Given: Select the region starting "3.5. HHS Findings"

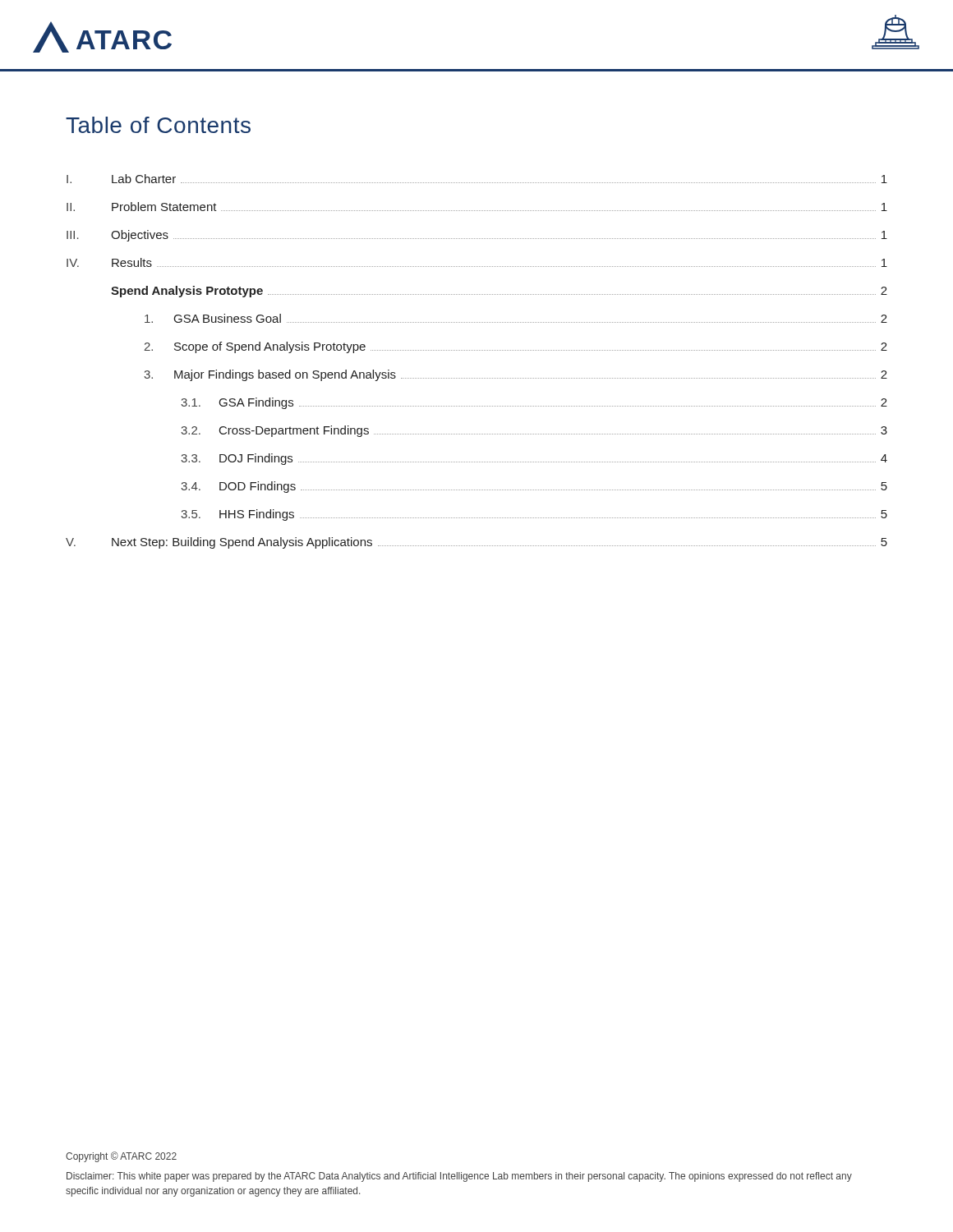Looking at the screenshot, I should [534, 514].
